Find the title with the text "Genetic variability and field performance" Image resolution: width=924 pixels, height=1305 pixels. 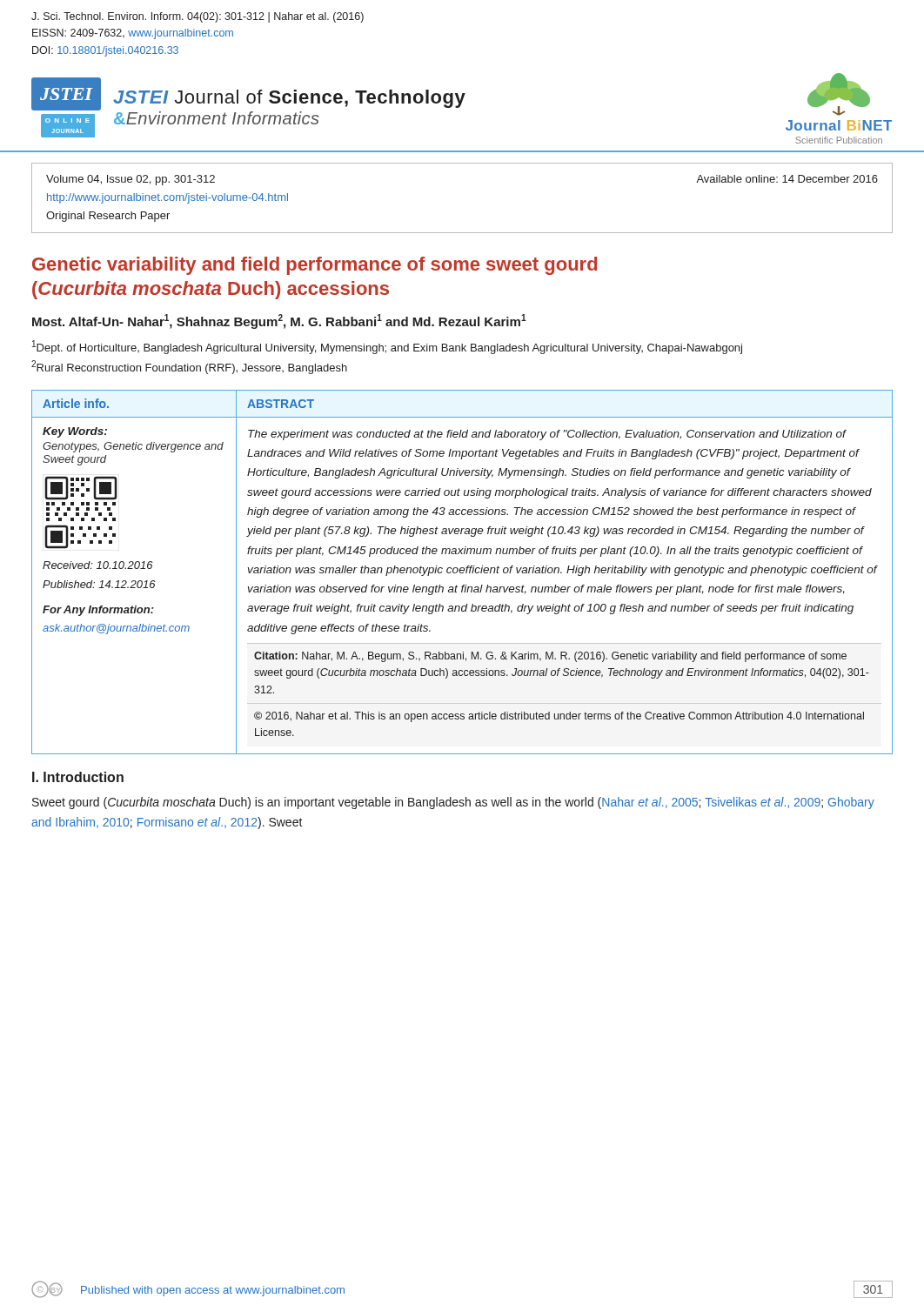coord(315,276)
